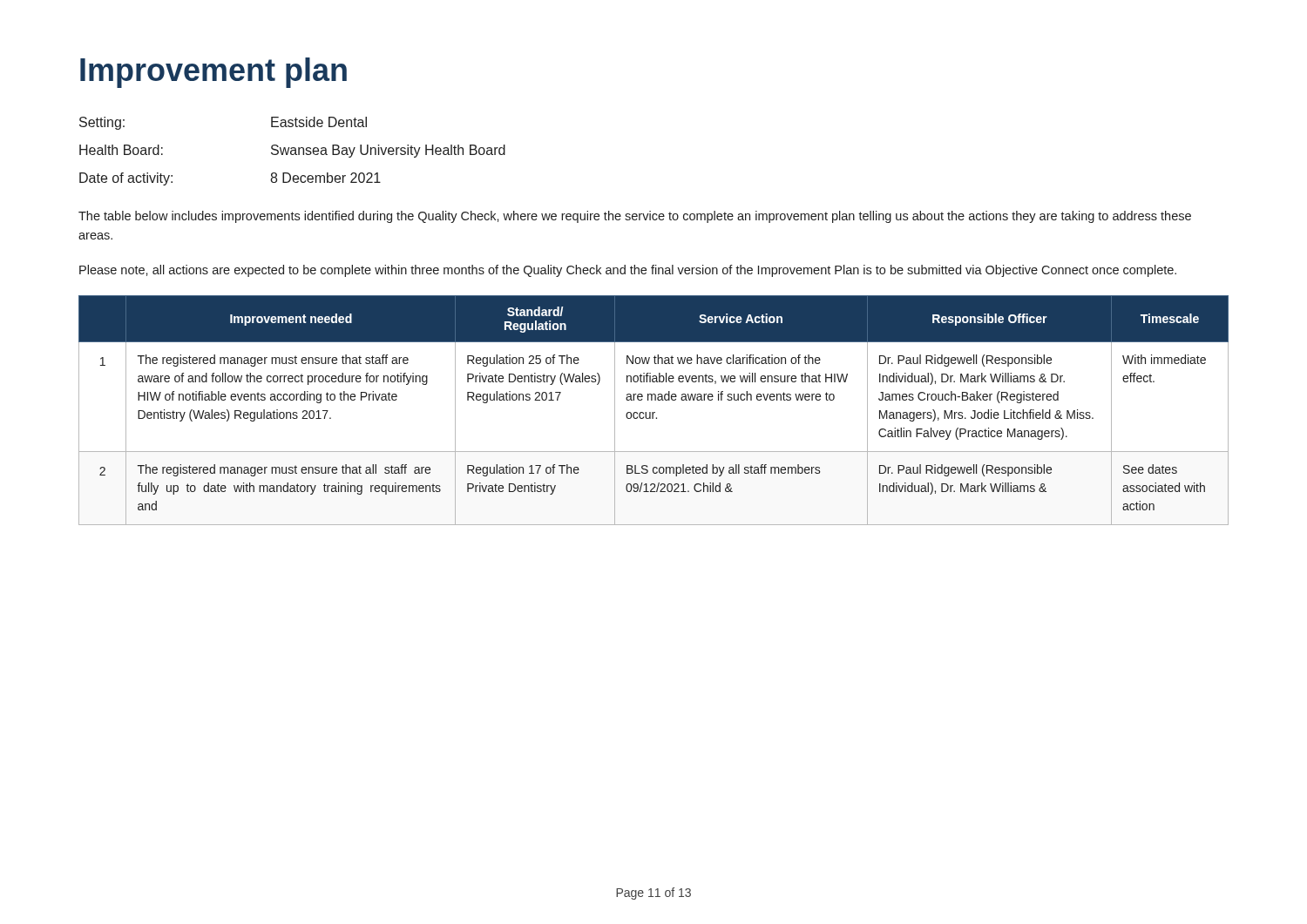Click on the text block that reads "Please note, all actions are"

[x=628, y=270]
